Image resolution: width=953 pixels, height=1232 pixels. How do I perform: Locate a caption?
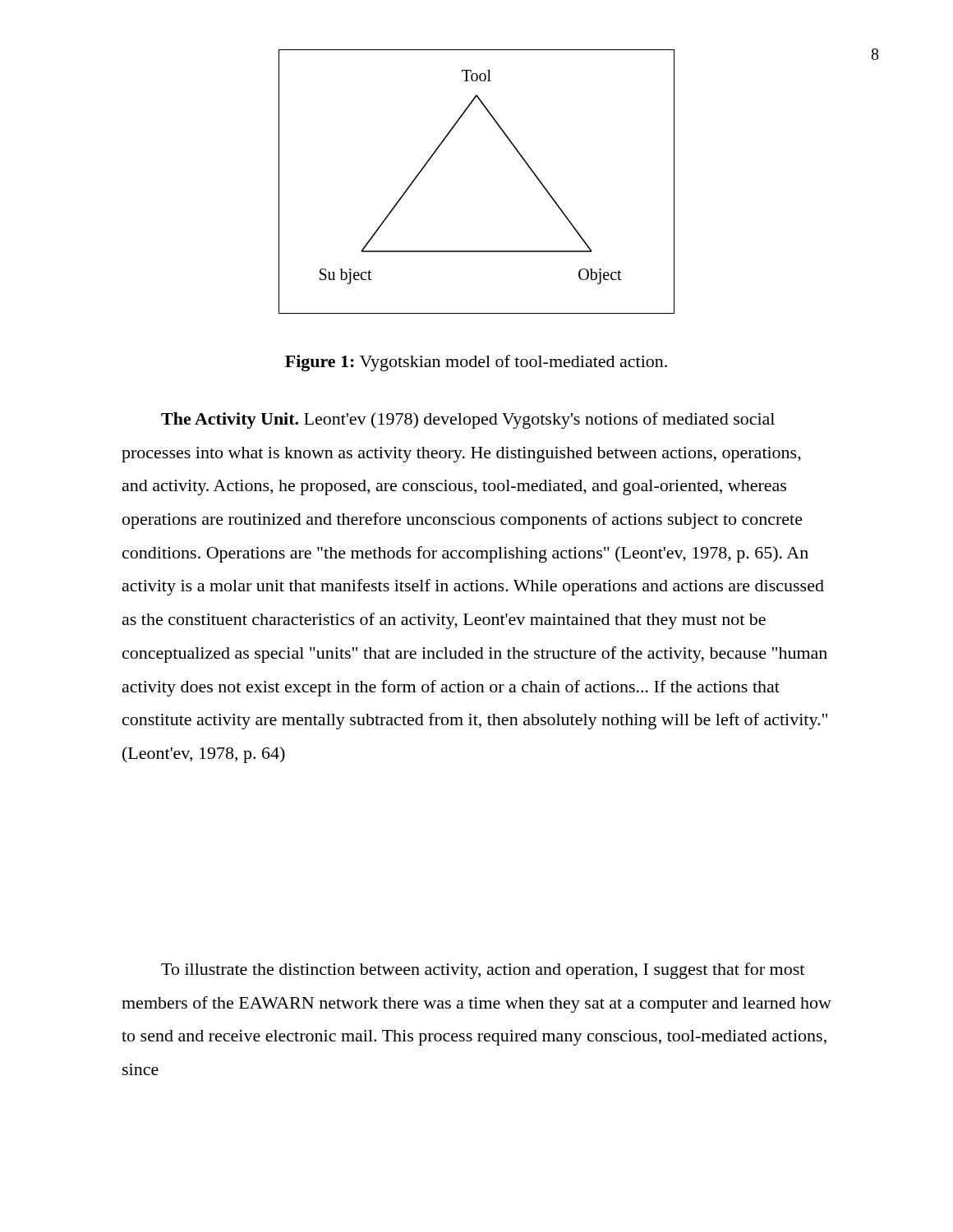pyautogui.click(x=476, y=361)
